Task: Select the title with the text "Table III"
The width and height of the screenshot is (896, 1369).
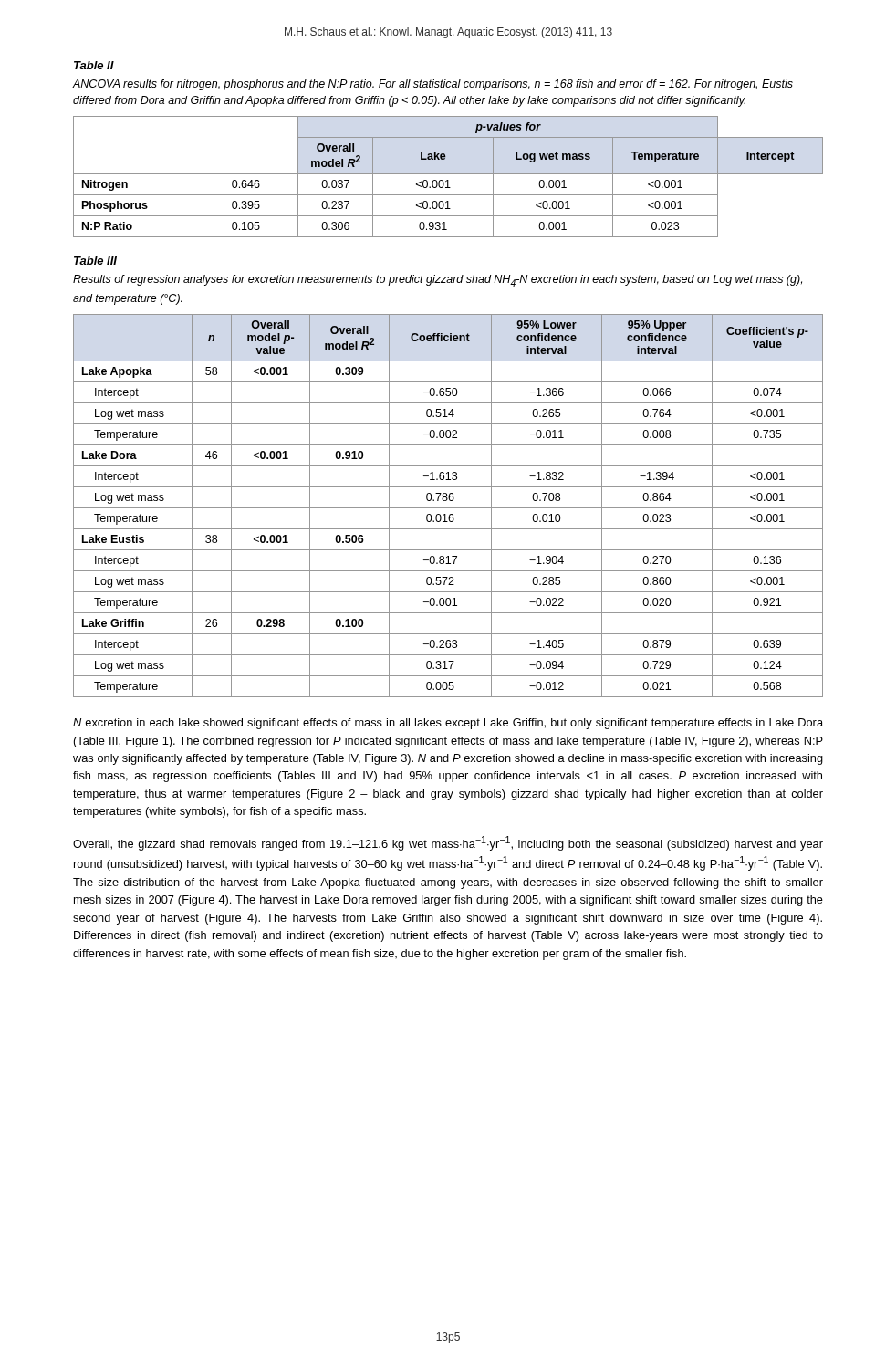Action: pyautogui.click(x=95, y=261)
